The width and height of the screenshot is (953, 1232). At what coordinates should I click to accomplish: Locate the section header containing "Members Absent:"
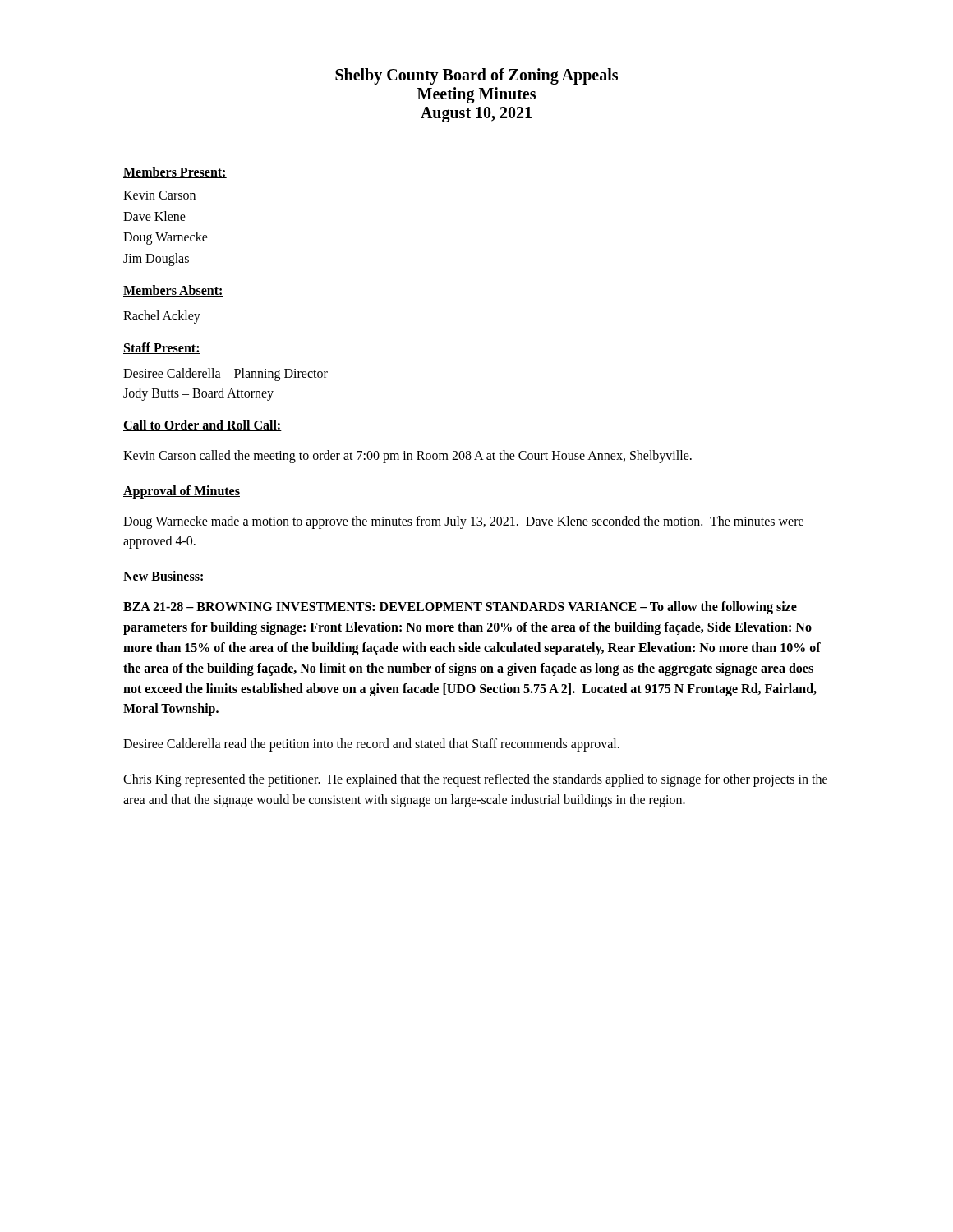173,291
